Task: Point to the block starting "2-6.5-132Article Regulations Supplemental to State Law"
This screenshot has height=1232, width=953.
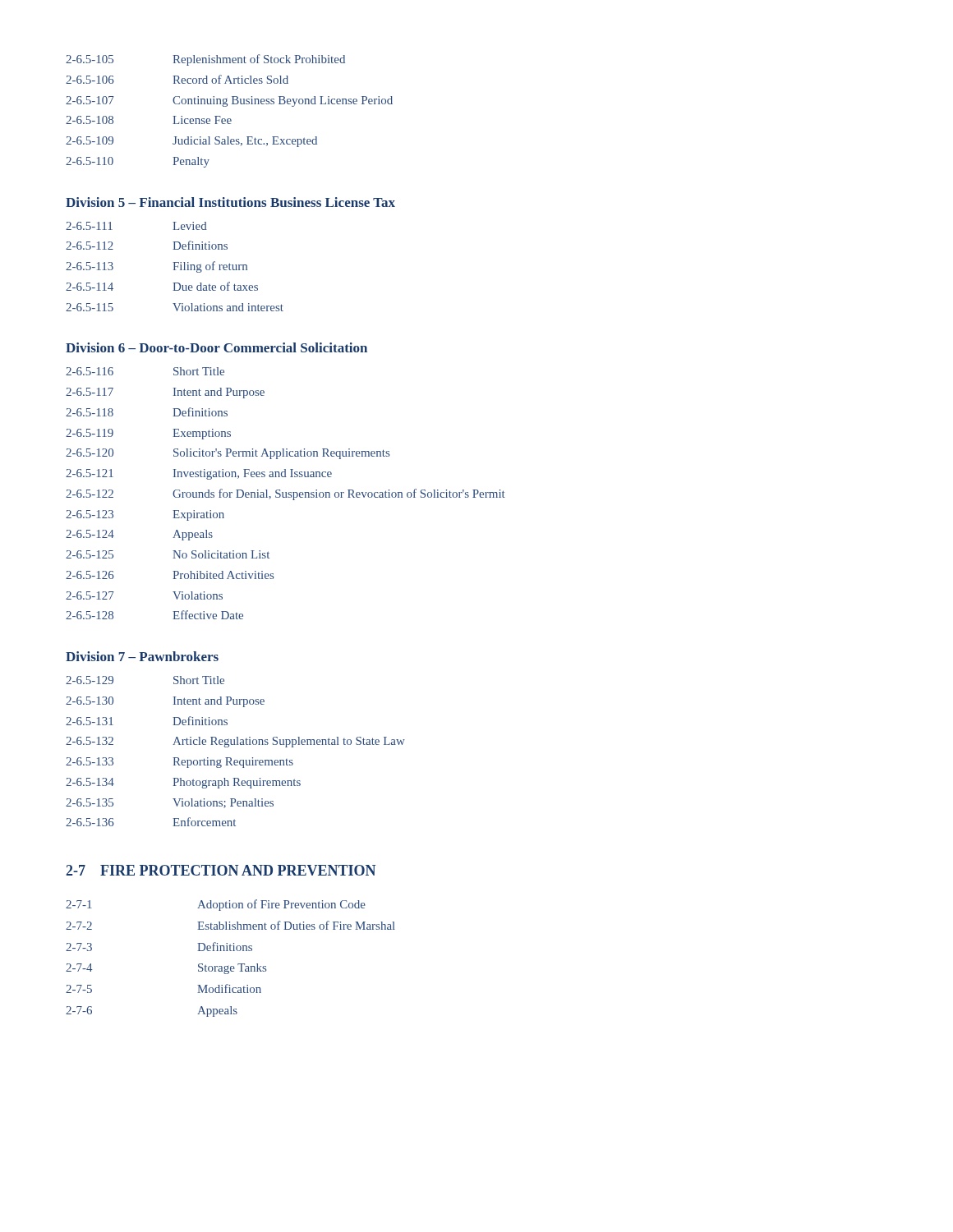Action: [235, 741]
